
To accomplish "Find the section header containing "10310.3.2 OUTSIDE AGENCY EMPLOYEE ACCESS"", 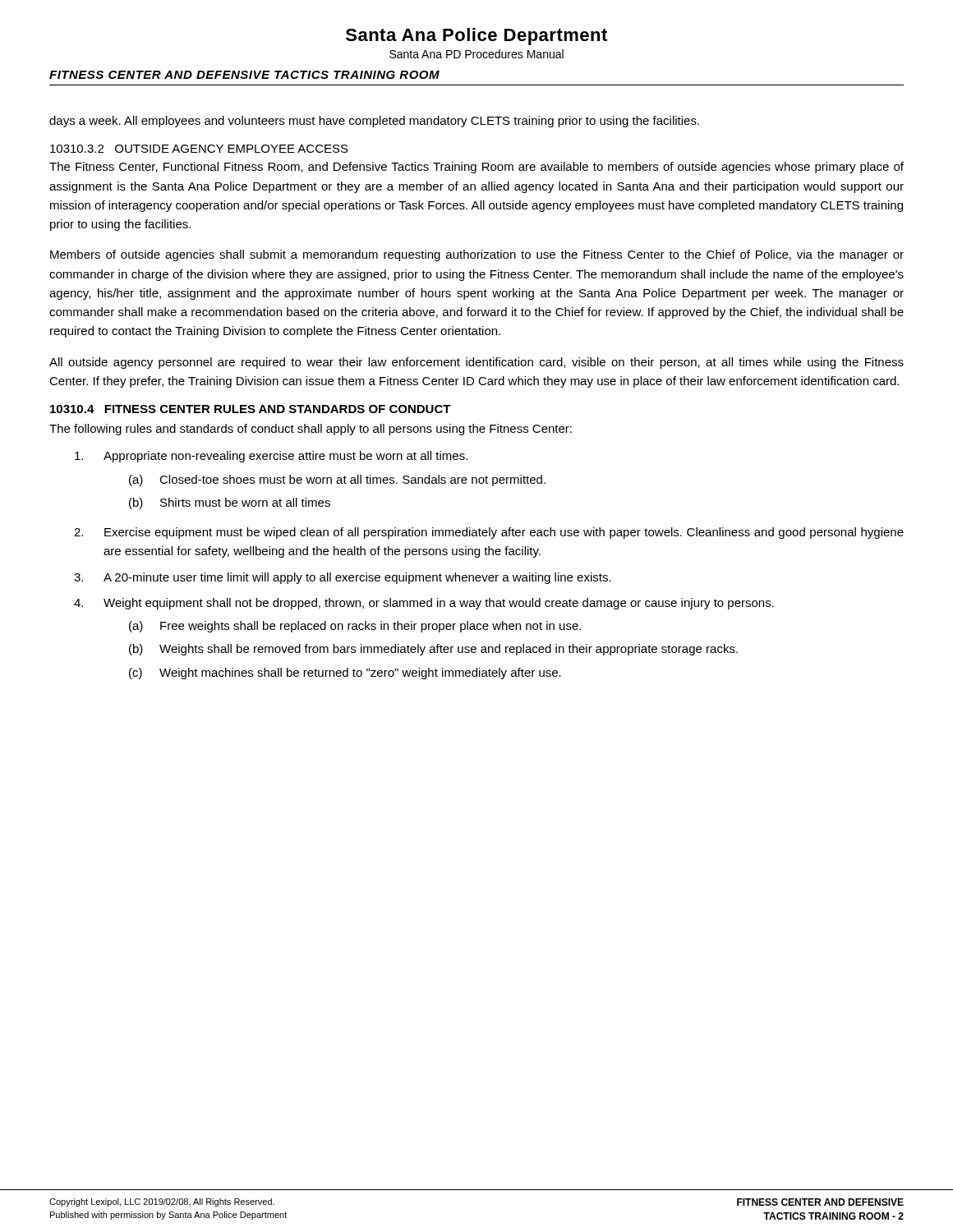I will 199,148.
